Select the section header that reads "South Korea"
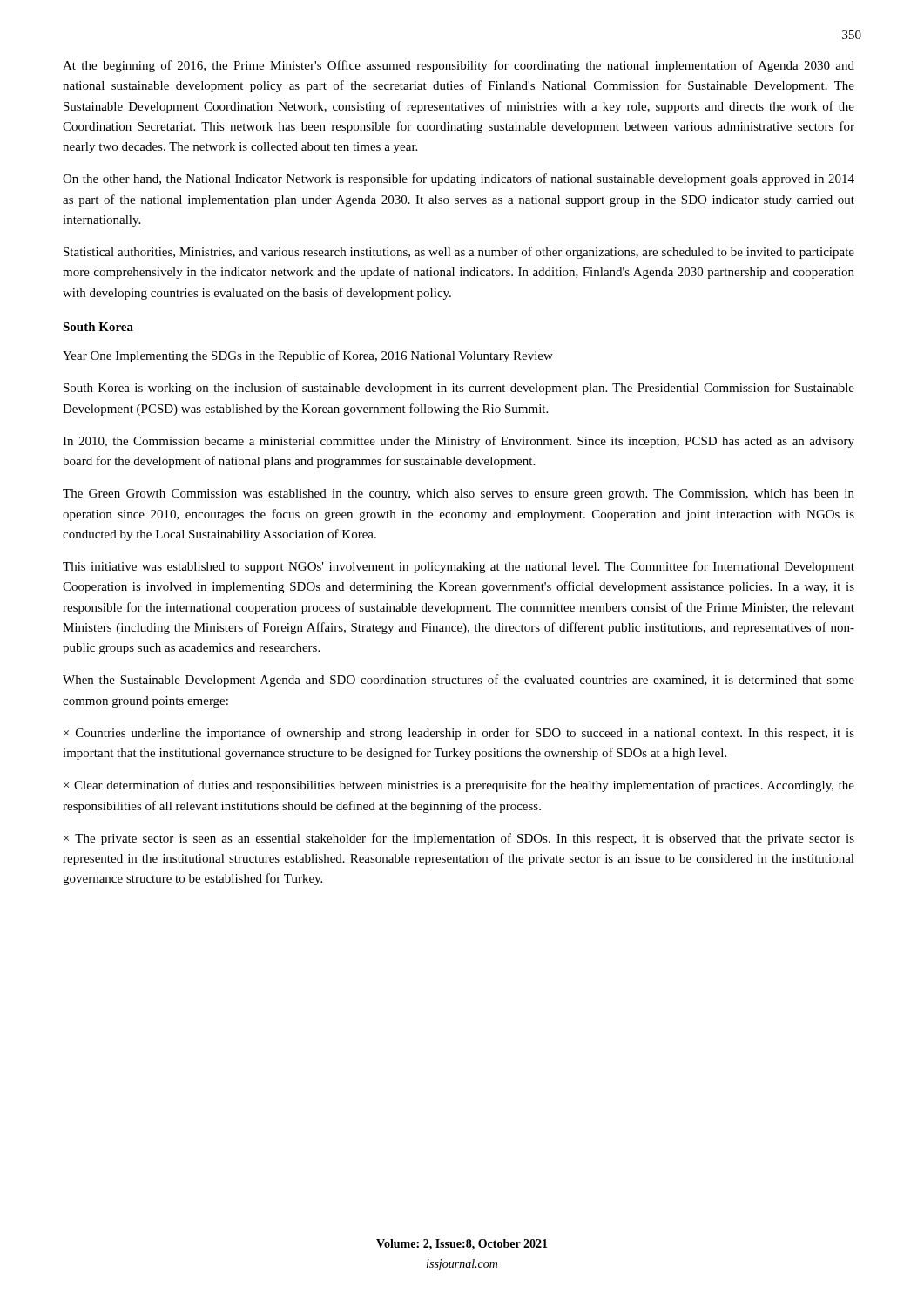The image size is (924, 1307). 98,327
